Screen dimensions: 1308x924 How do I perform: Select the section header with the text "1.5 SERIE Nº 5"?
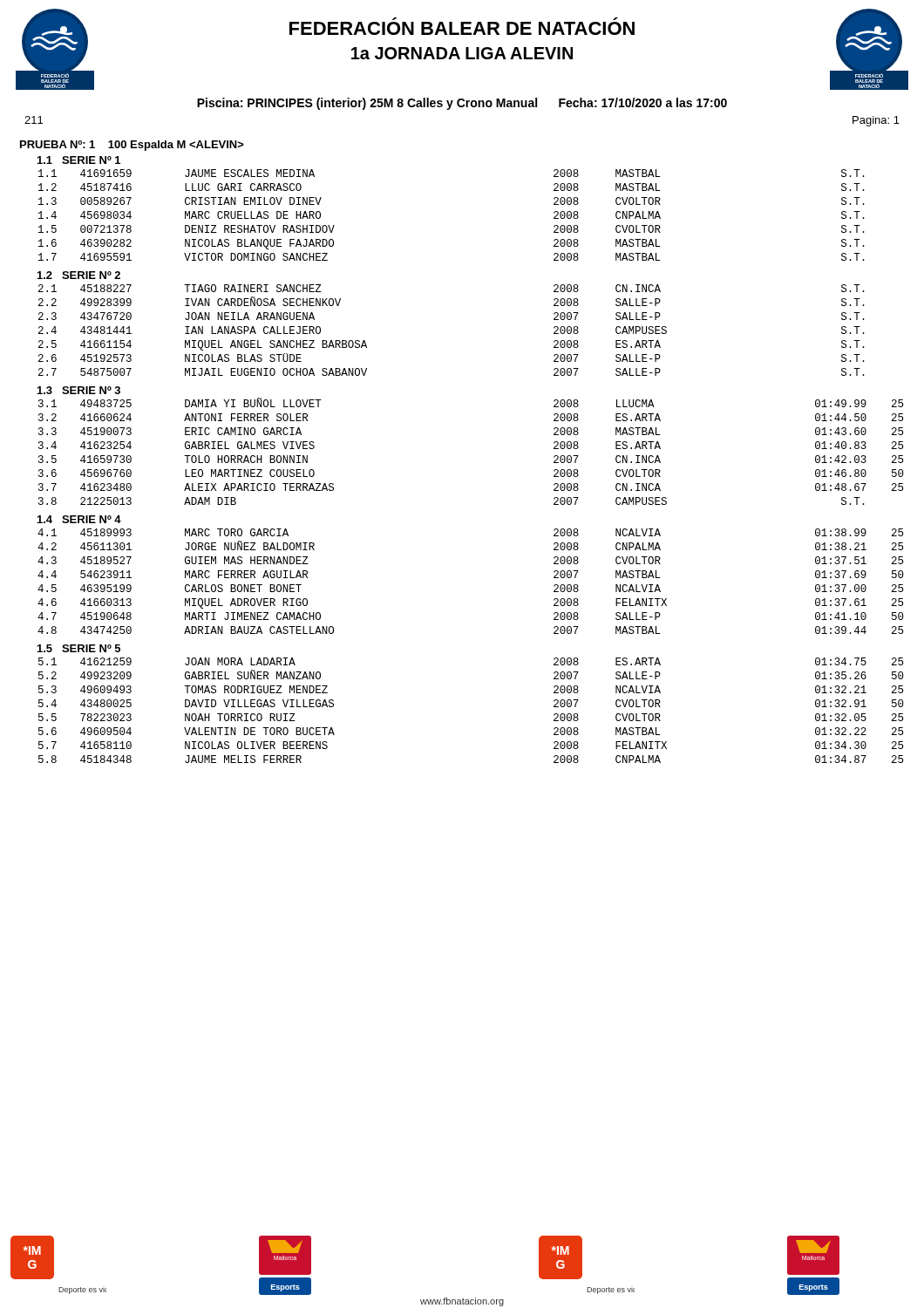(x=79, y=648)
